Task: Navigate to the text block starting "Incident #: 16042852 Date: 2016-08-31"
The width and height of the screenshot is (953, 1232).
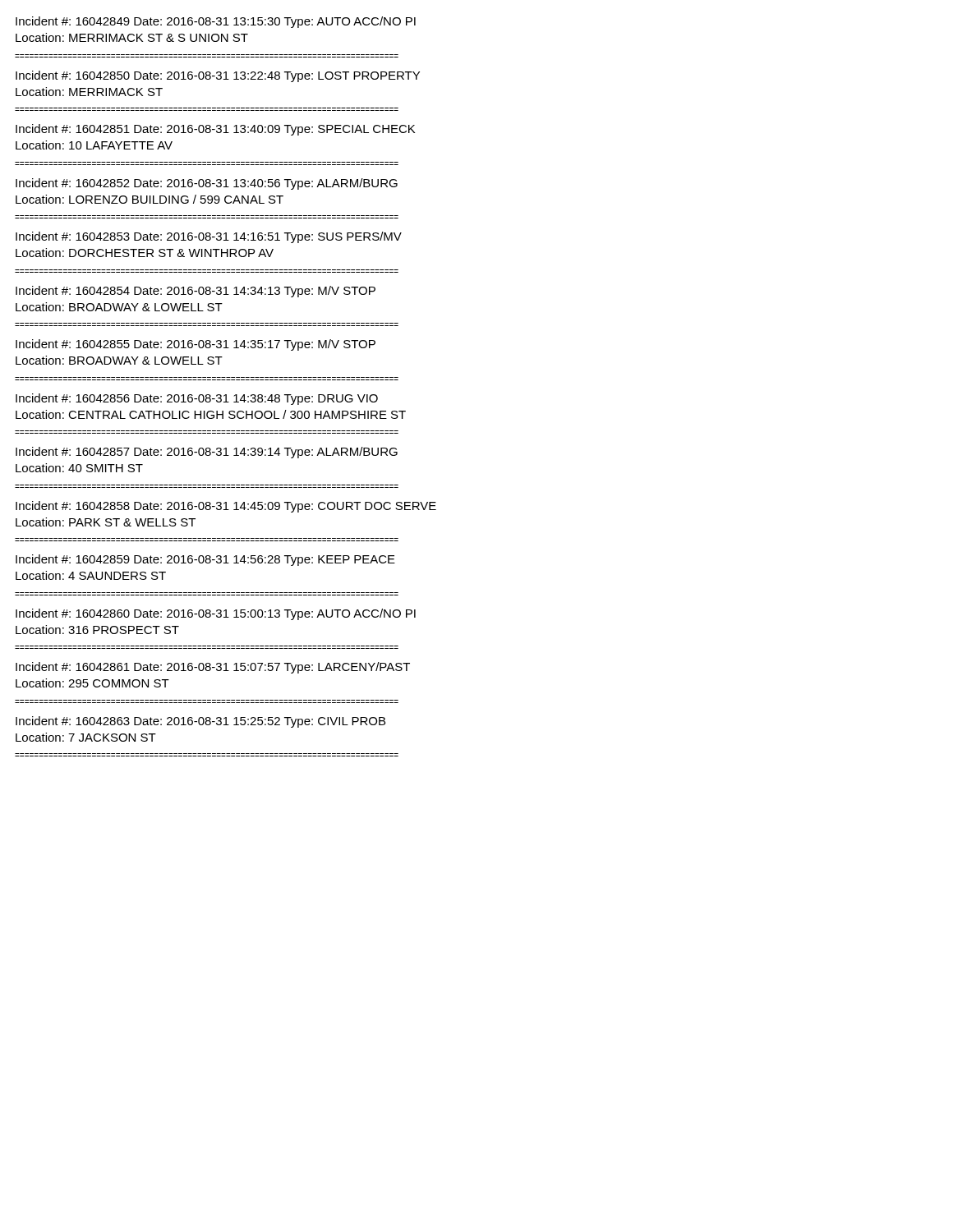Action: [207, 184]
